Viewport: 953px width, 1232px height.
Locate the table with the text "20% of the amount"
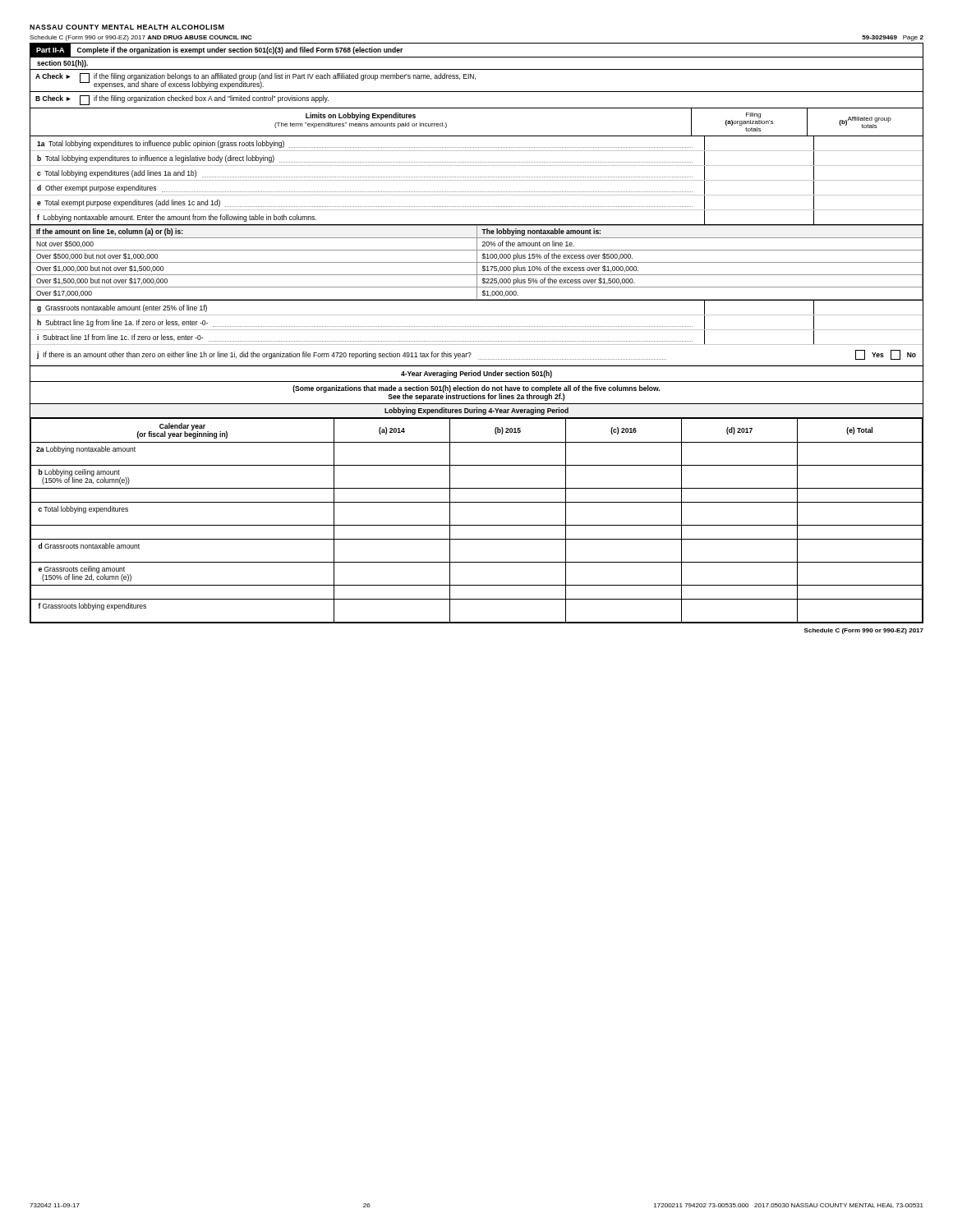pos(476,237)
